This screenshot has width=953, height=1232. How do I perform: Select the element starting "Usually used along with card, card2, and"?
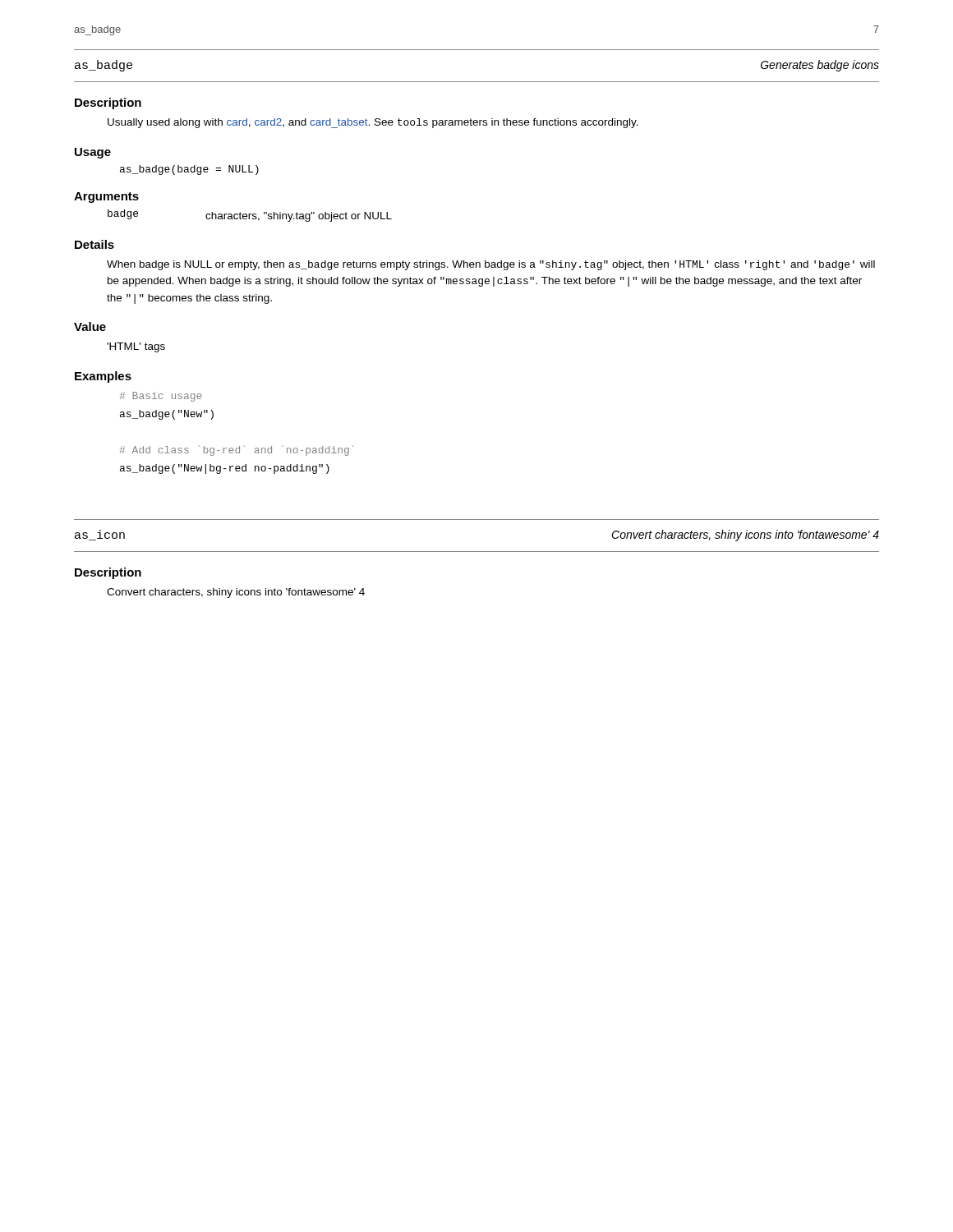coord(373,122)
